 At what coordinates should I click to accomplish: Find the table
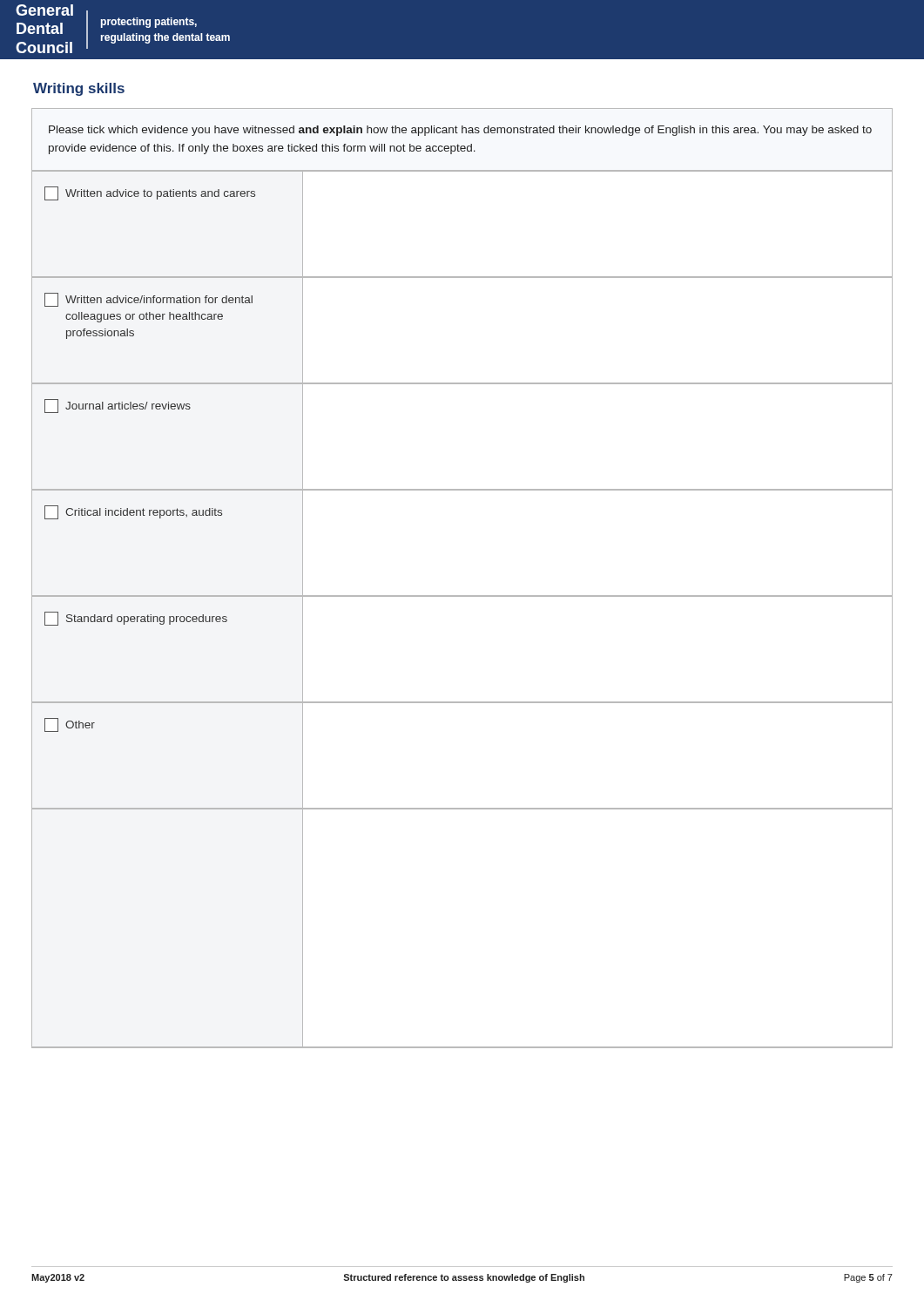click(x=462, y=609)
